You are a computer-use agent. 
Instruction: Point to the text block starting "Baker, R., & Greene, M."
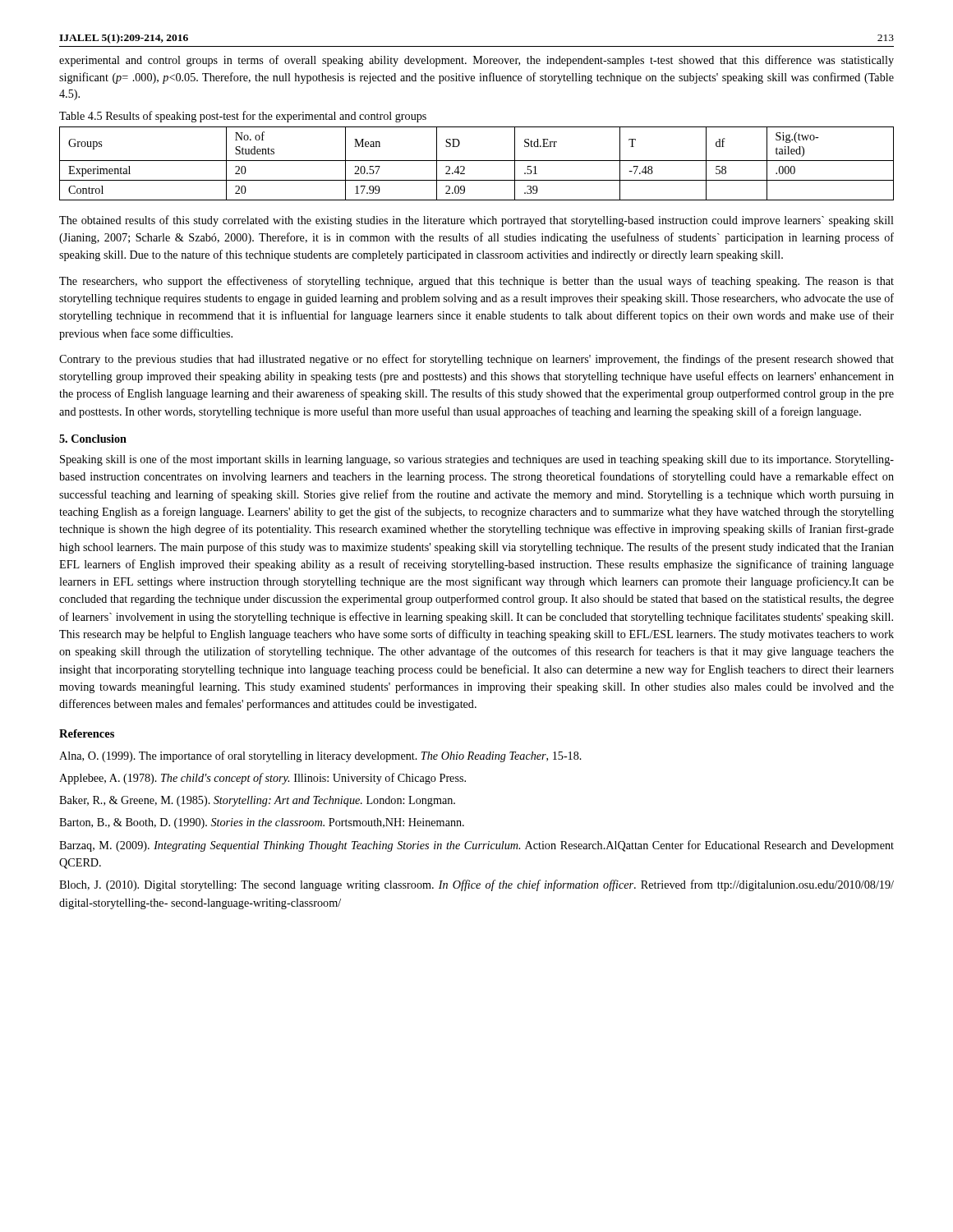(258, 800)
